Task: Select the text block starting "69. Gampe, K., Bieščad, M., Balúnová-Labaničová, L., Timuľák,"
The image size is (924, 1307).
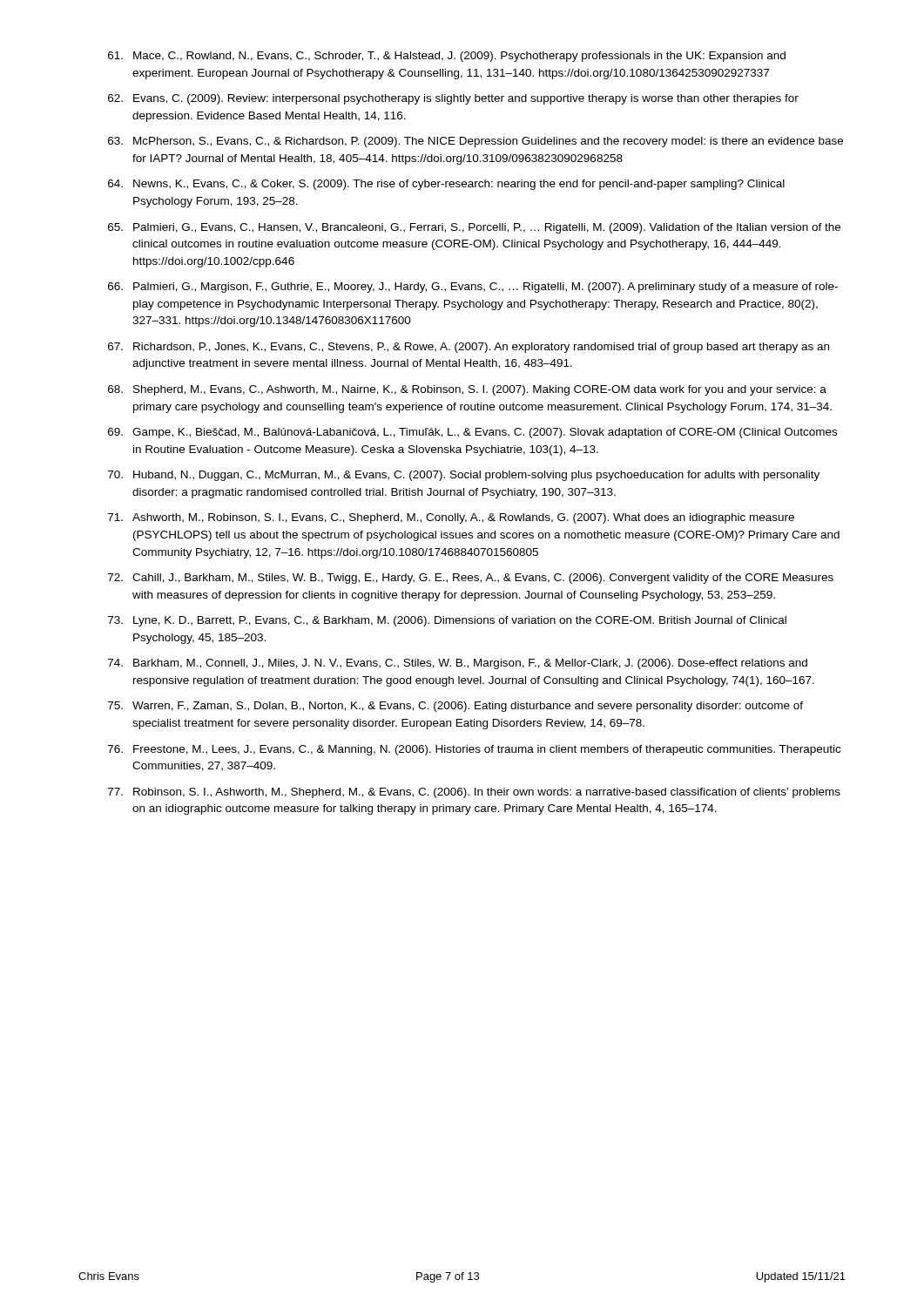Action: click(462, 441)
